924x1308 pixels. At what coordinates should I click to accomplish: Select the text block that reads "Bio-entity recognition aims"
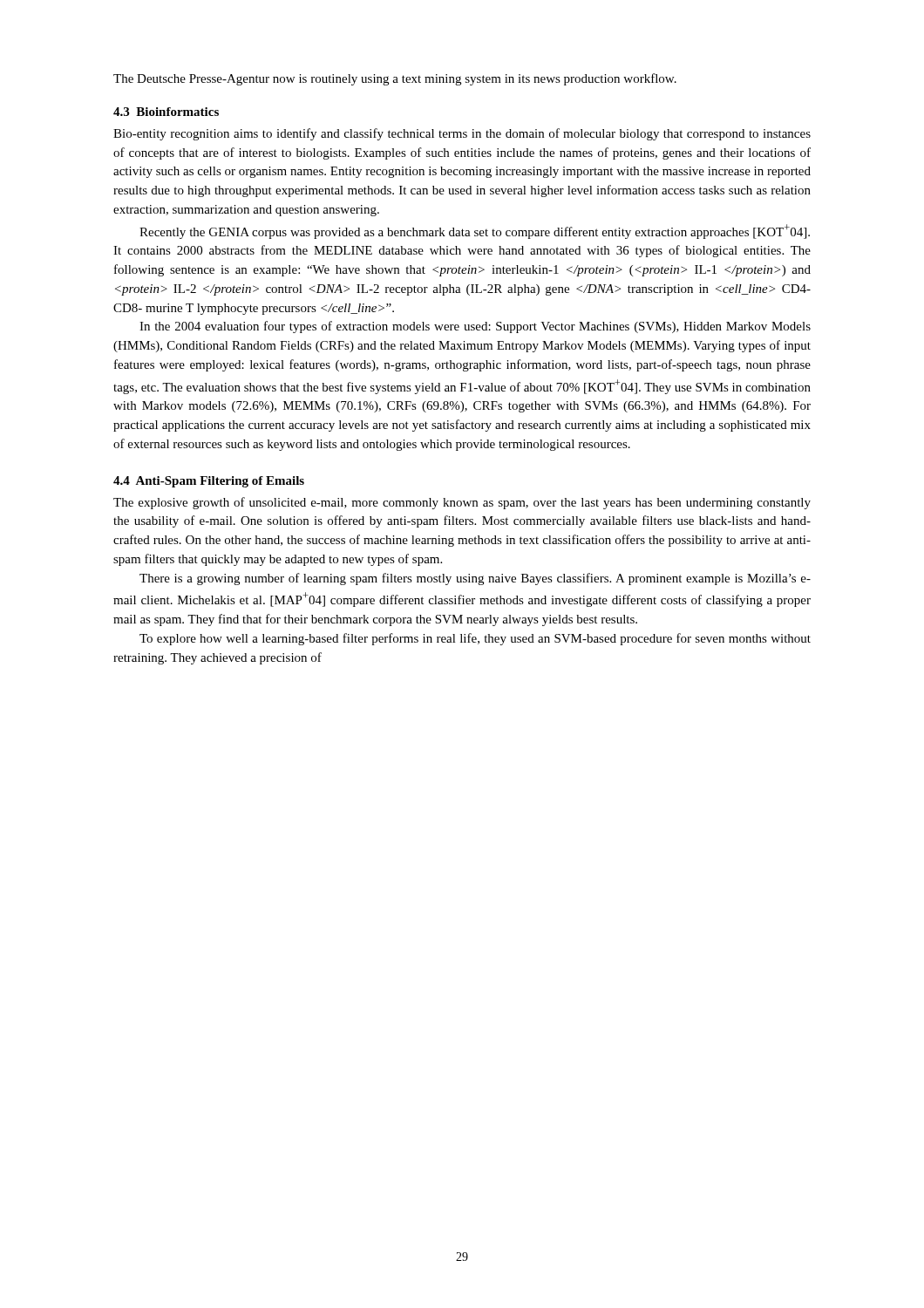(x=462, y=172)
